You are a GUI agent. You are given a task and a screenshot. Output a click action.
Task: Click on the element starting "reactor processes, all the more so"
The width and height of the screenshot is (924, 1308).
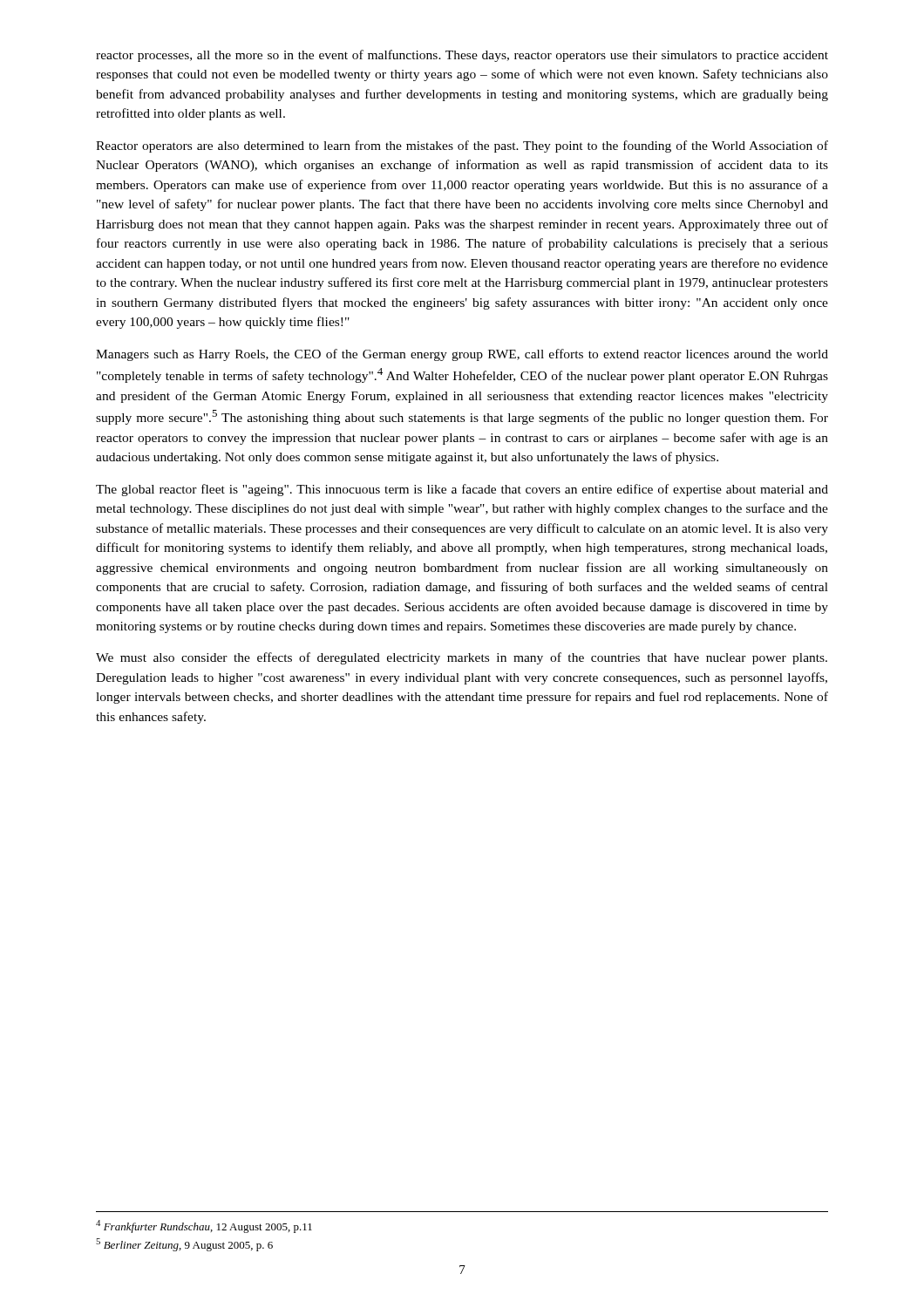pyautogui.click(x=462, y=84)
